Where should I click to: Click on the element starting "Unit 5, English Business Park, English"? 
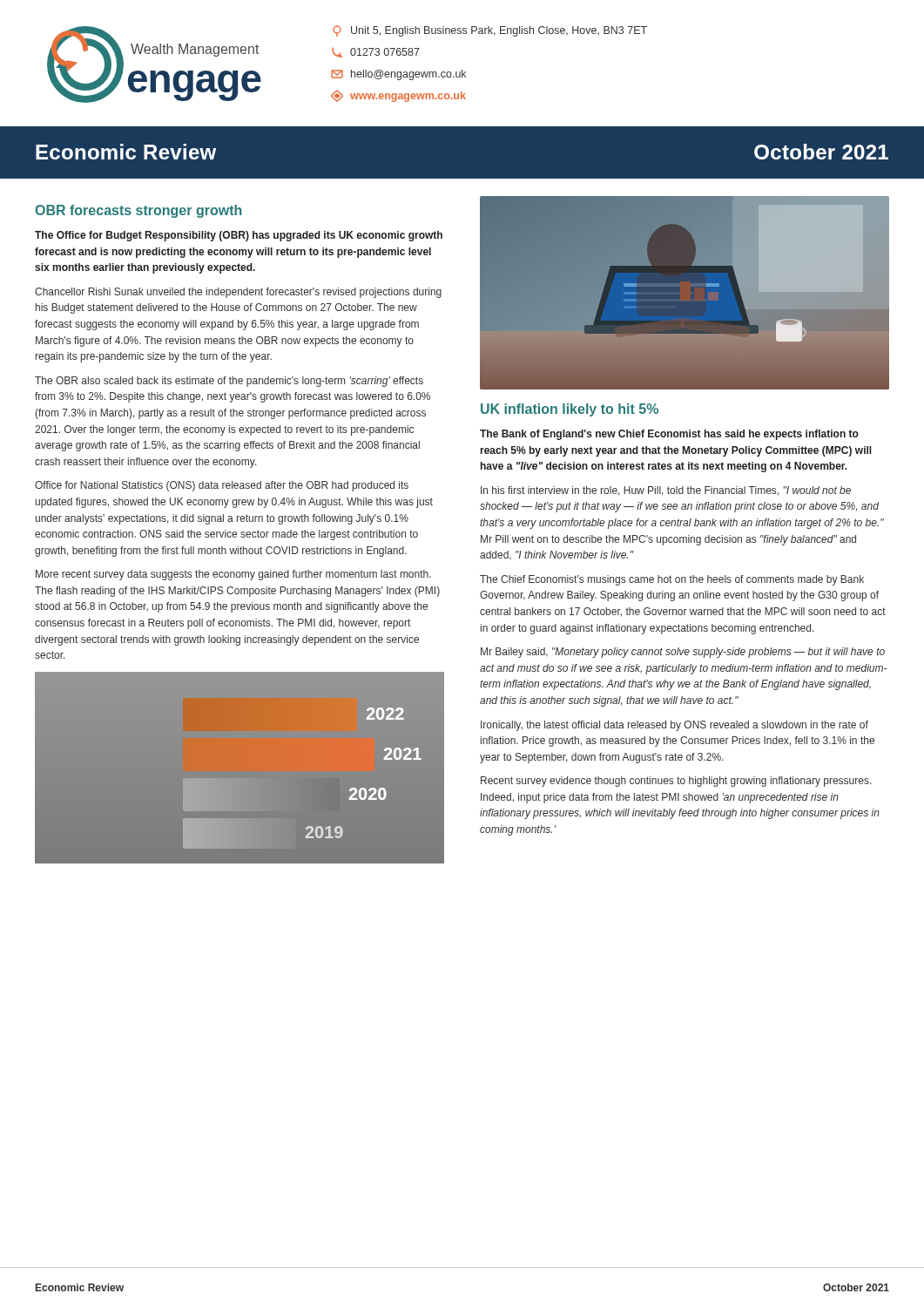[x=489, y=31]
